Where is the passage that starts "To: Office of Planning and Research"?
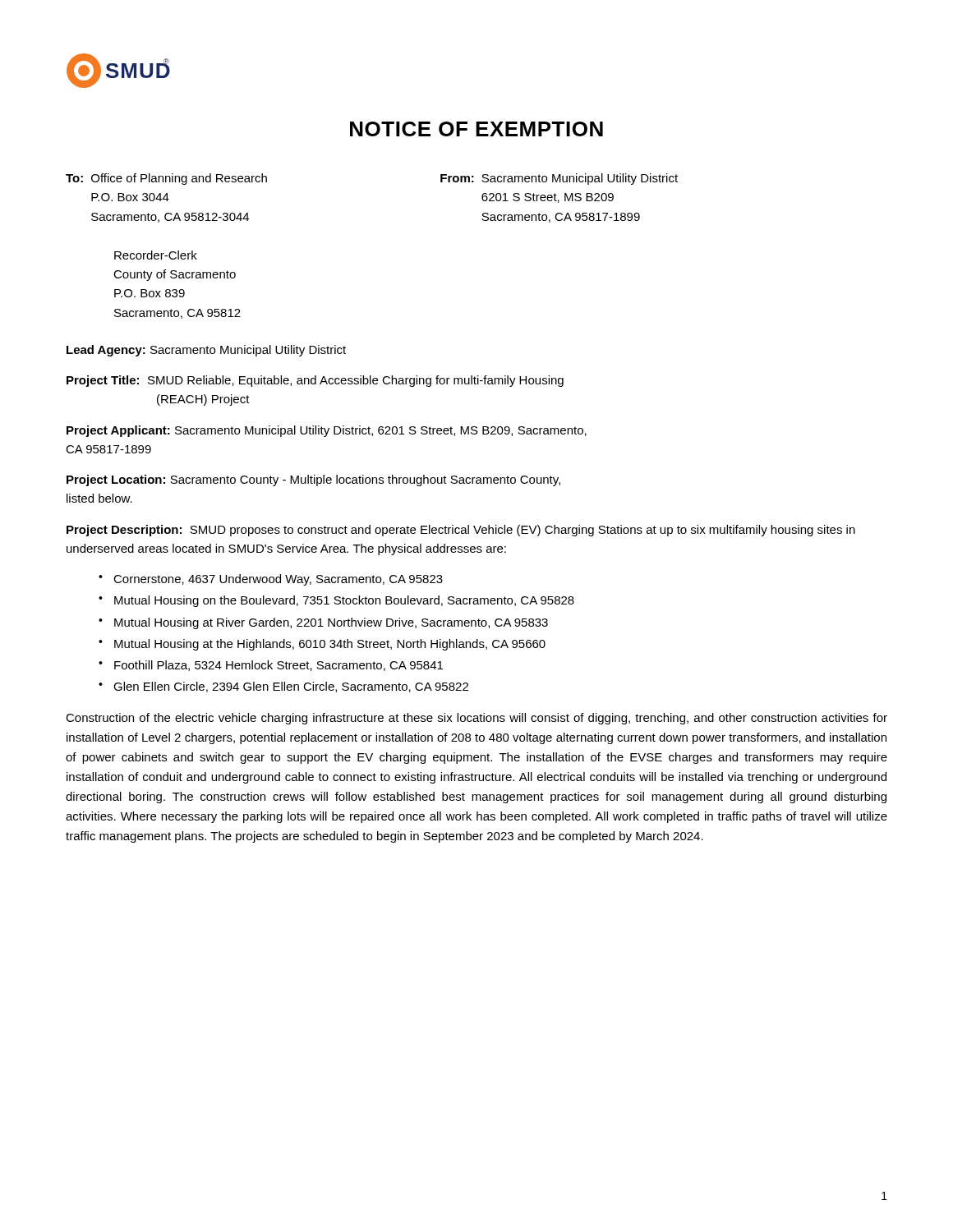The height and width of the screenshot is (1232, 953). (x=476, y=197)
